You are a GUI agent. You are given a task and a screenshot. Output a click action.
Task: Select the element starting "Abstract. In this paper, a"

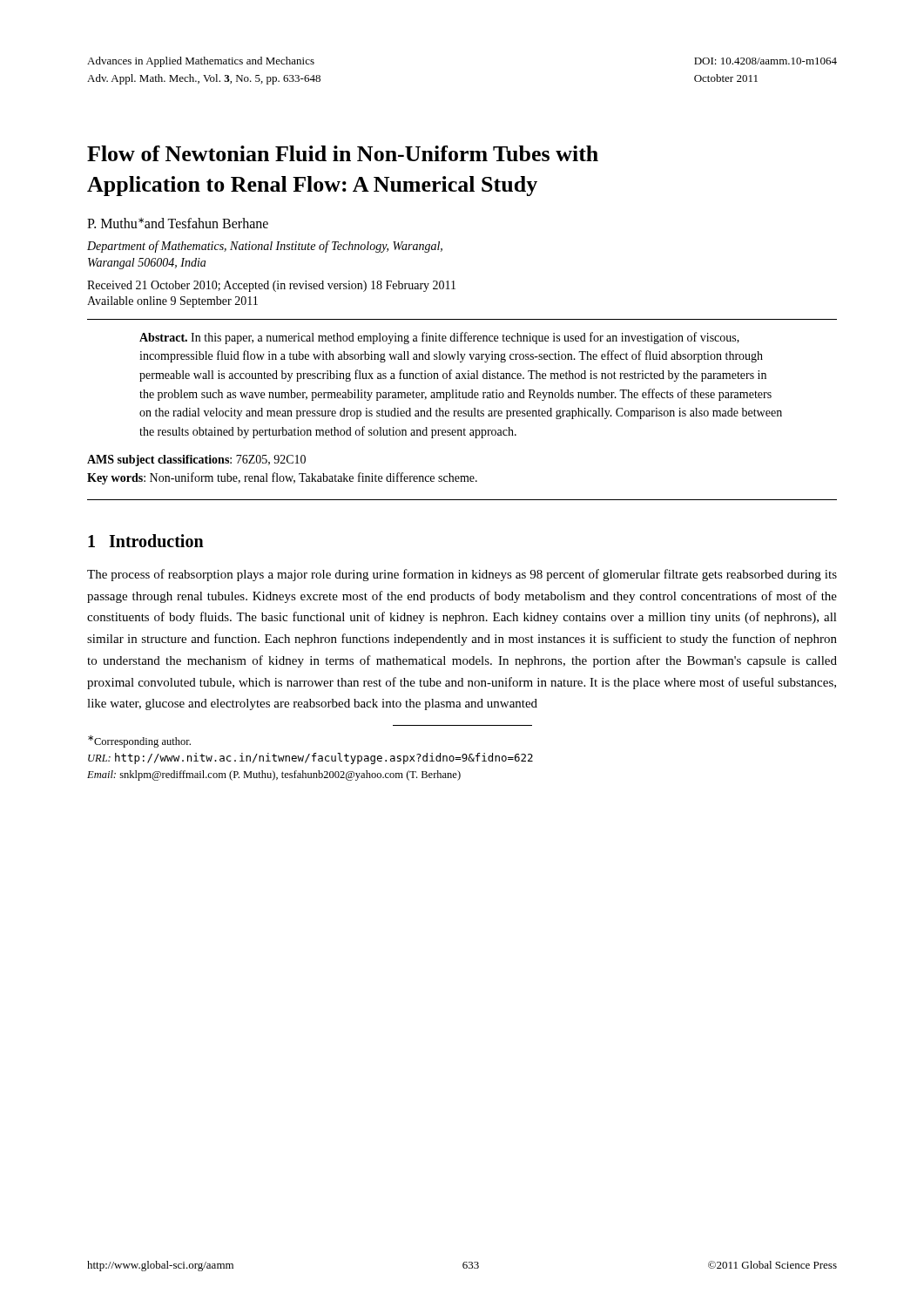coord(461,385)
